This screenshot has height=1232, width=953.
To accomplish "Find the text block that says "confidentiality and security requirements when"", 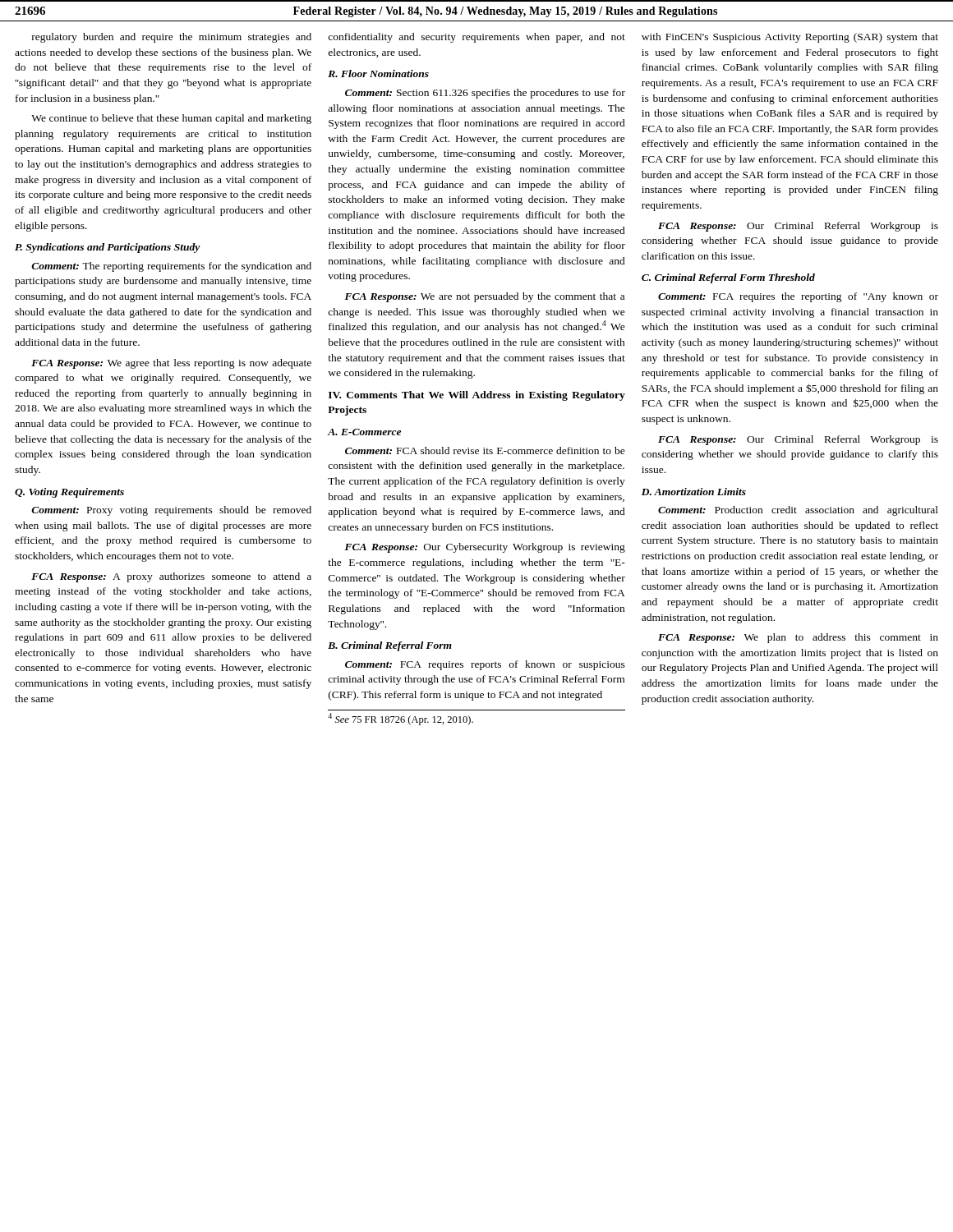I will point(476,45).
